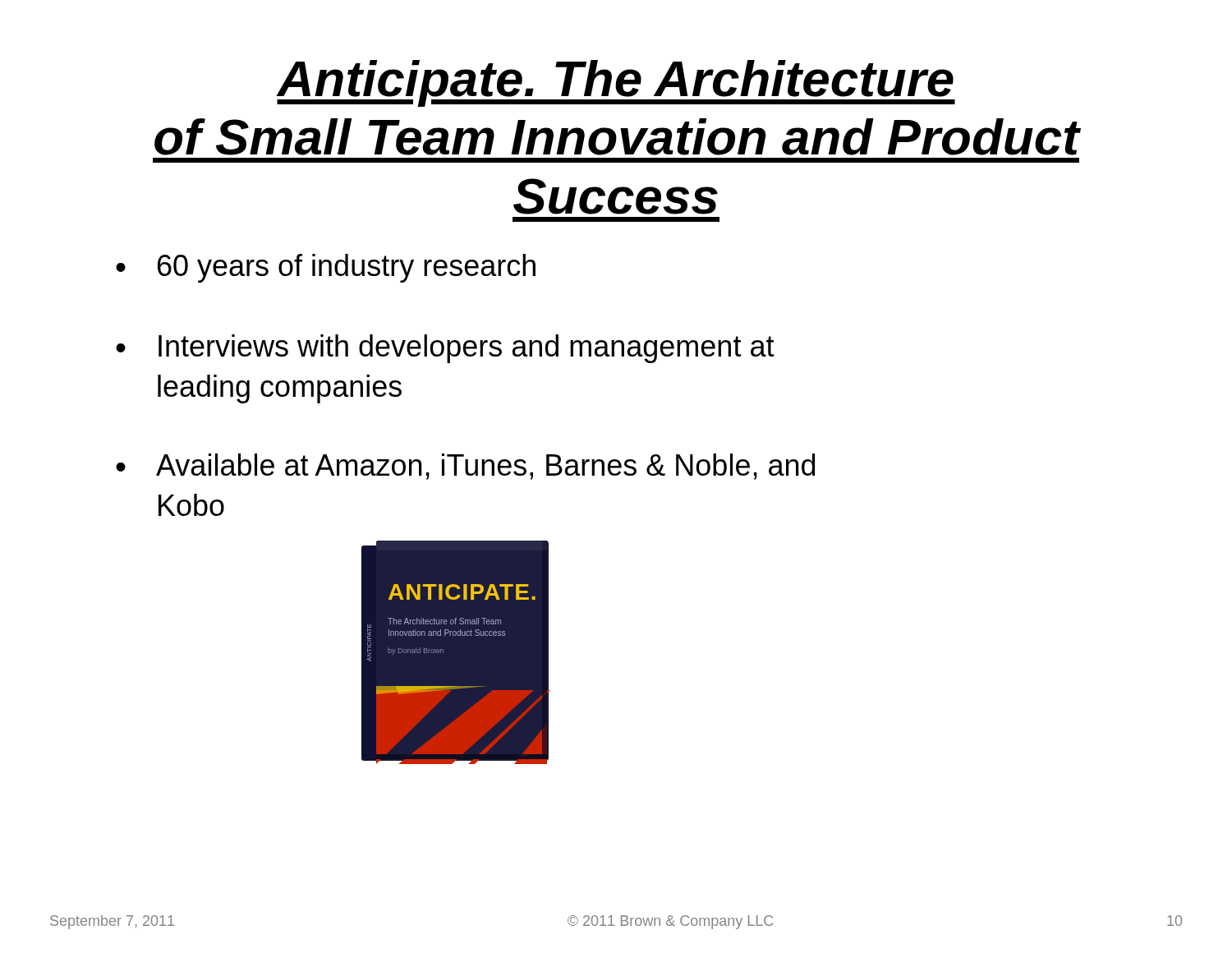Find the element starting "• Interviews with developers and"
The width and height of the screenshot is (1232, 953).
point(641,367)
